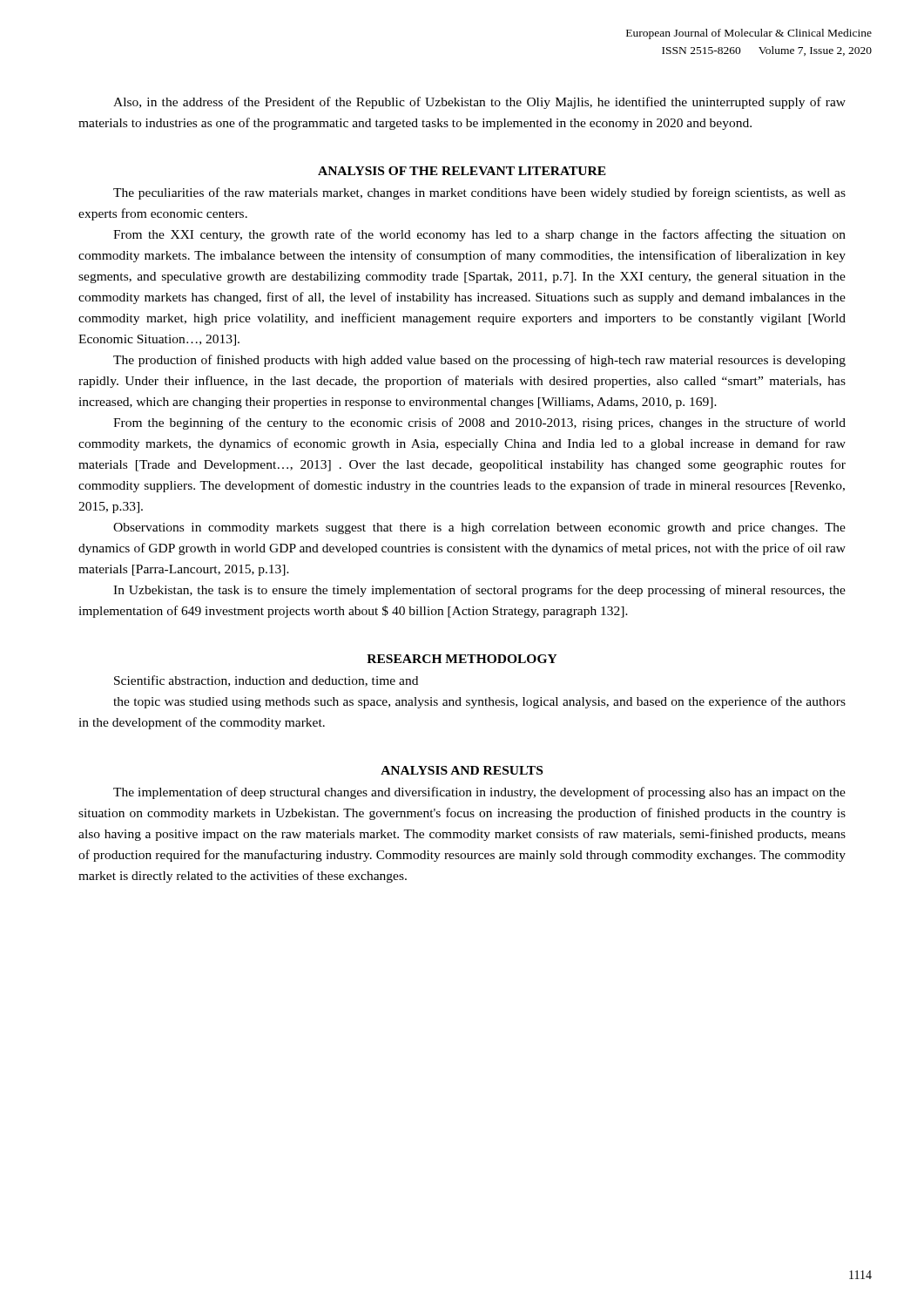
Task: Point to the block beginning "Observations in commodity markets suggest that there"
Action: tap(462, 548)
